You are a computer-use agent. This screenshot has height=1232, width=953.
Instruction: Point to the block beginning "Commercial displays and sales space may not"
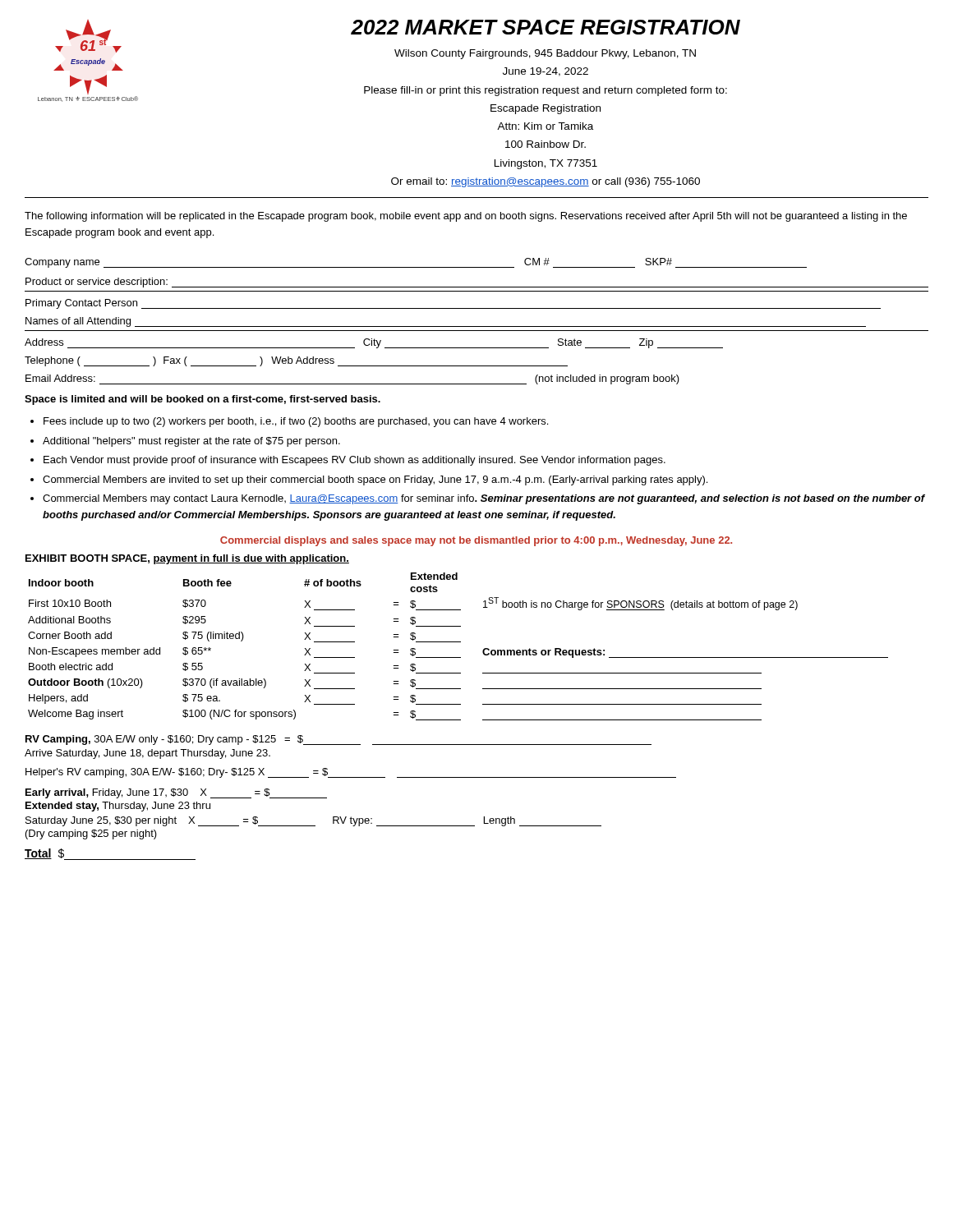click(476, 540)
